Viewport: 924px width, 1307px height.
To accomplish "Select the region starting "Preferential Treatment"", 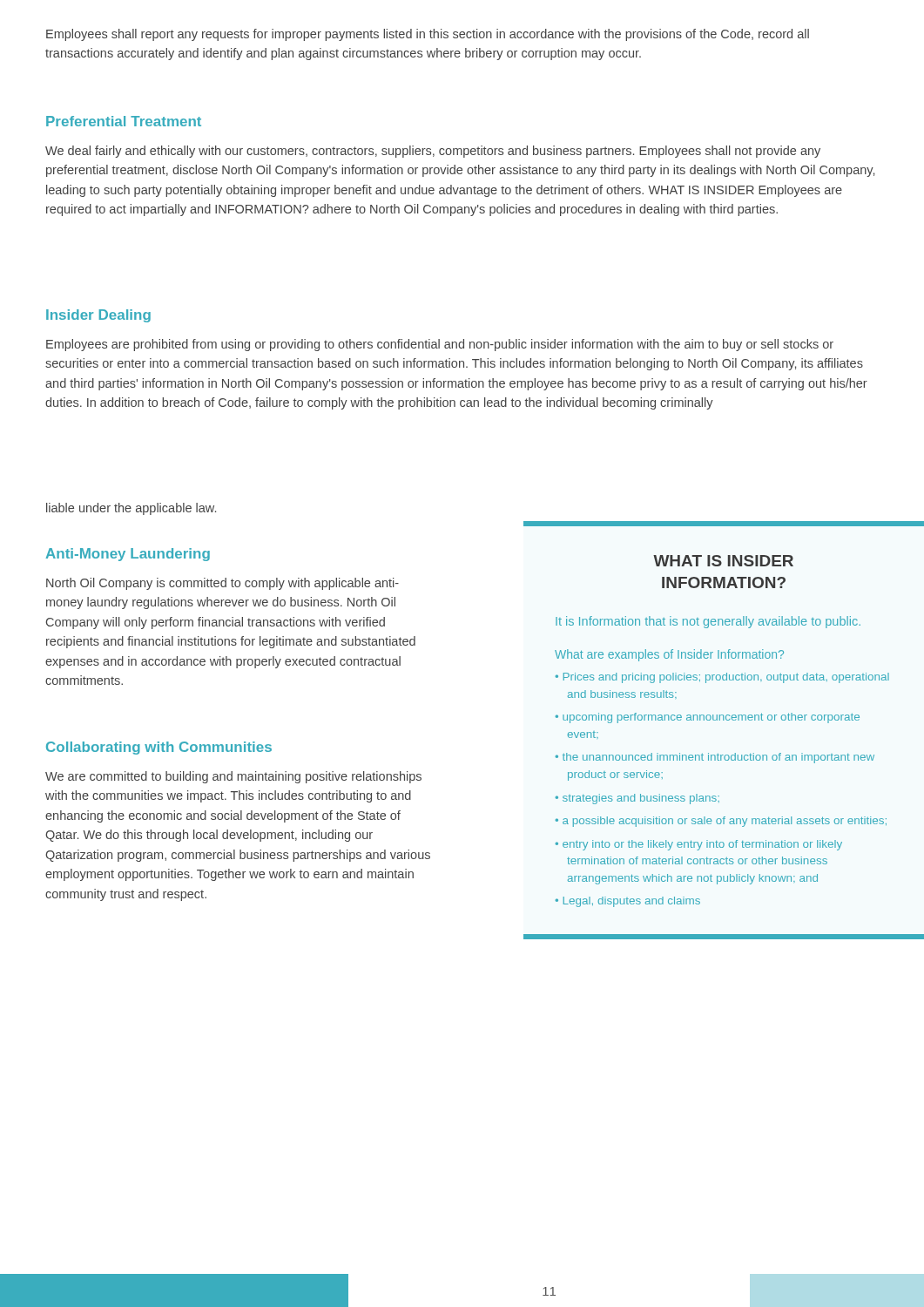I will [x=123, y=122].
